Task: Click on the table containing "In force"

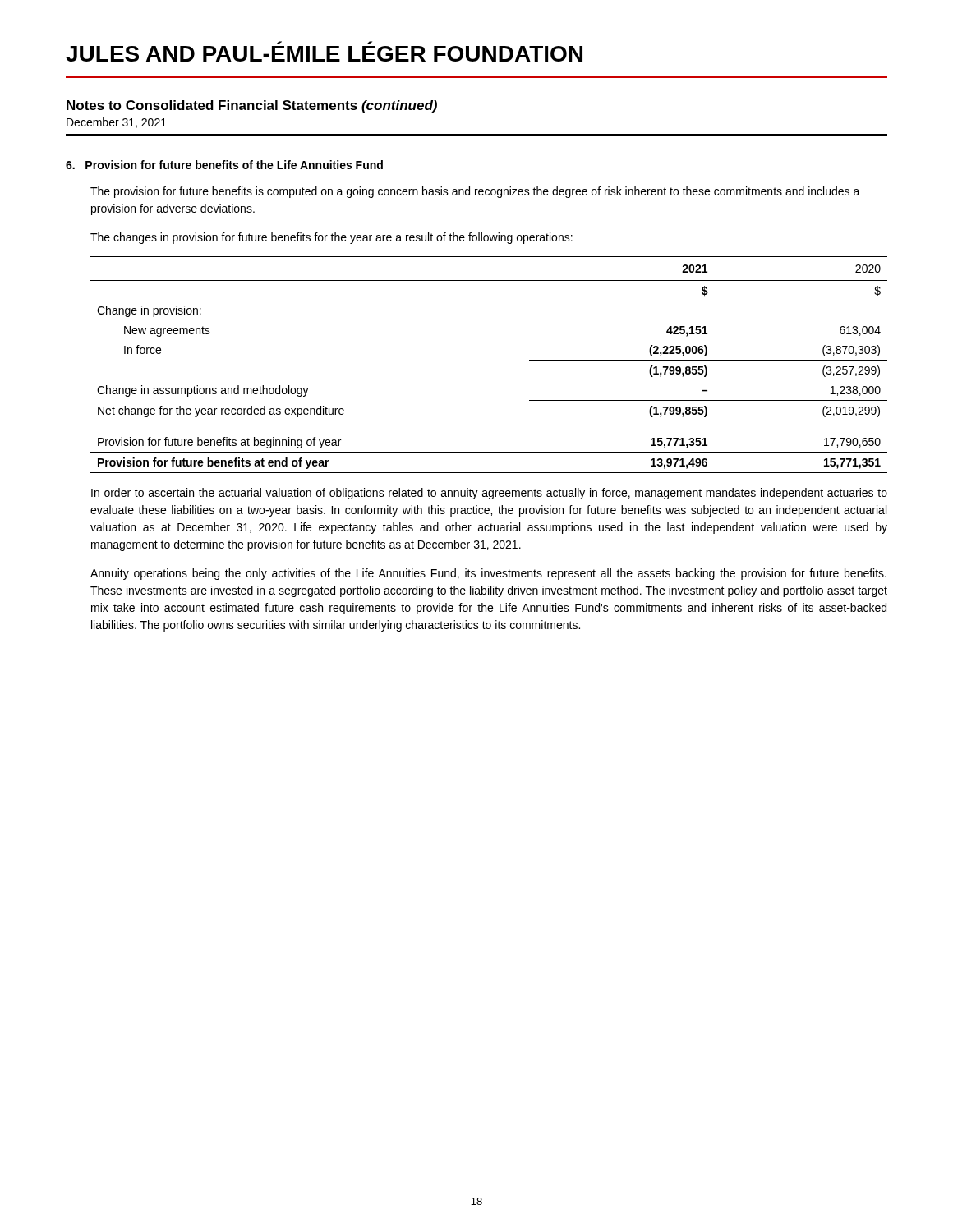Action: point(489,365)
